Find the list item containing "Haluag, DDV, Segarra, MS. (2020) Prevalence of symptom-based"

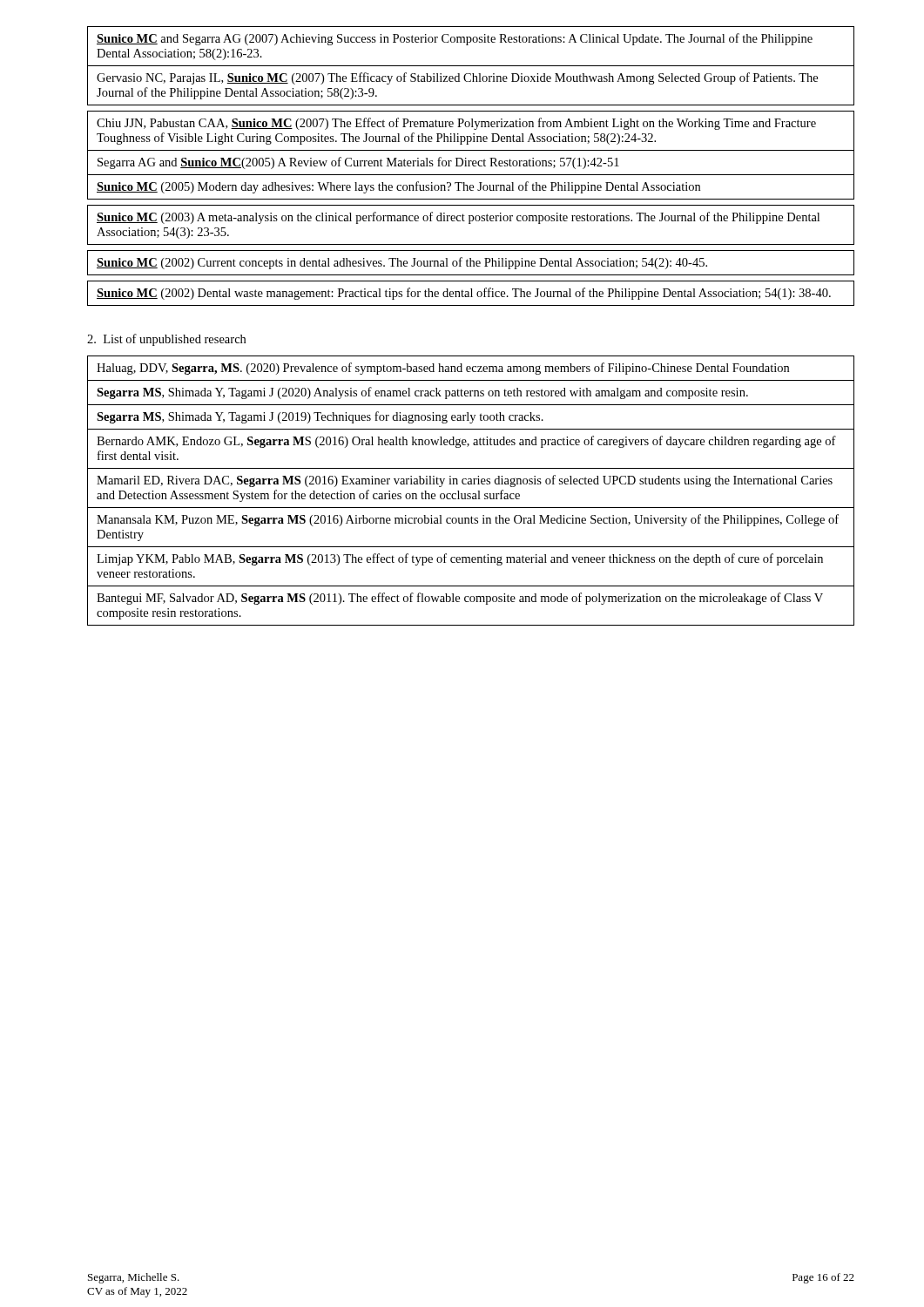[443, 368]
